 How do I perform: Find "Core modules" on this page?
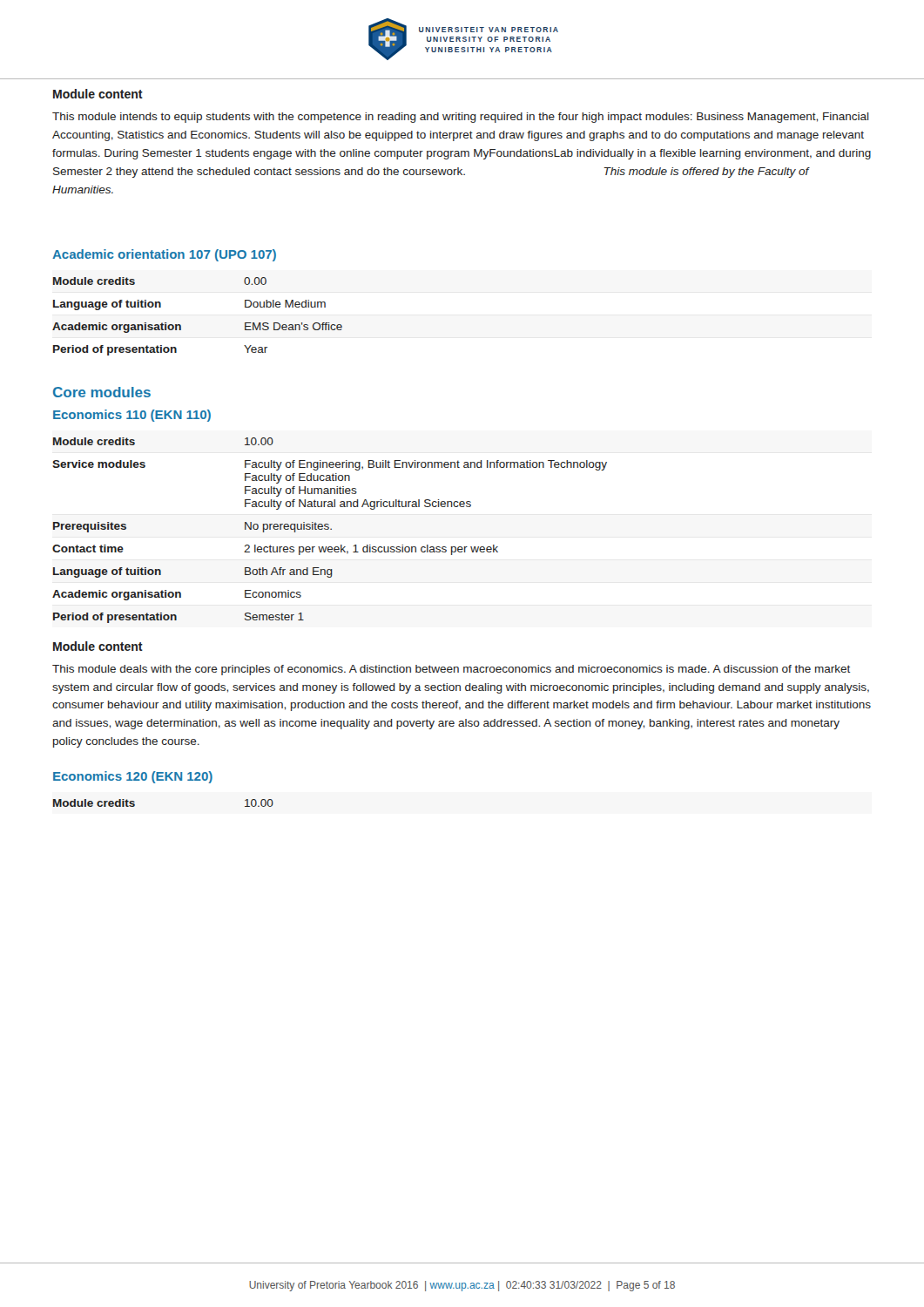point(102,392)
